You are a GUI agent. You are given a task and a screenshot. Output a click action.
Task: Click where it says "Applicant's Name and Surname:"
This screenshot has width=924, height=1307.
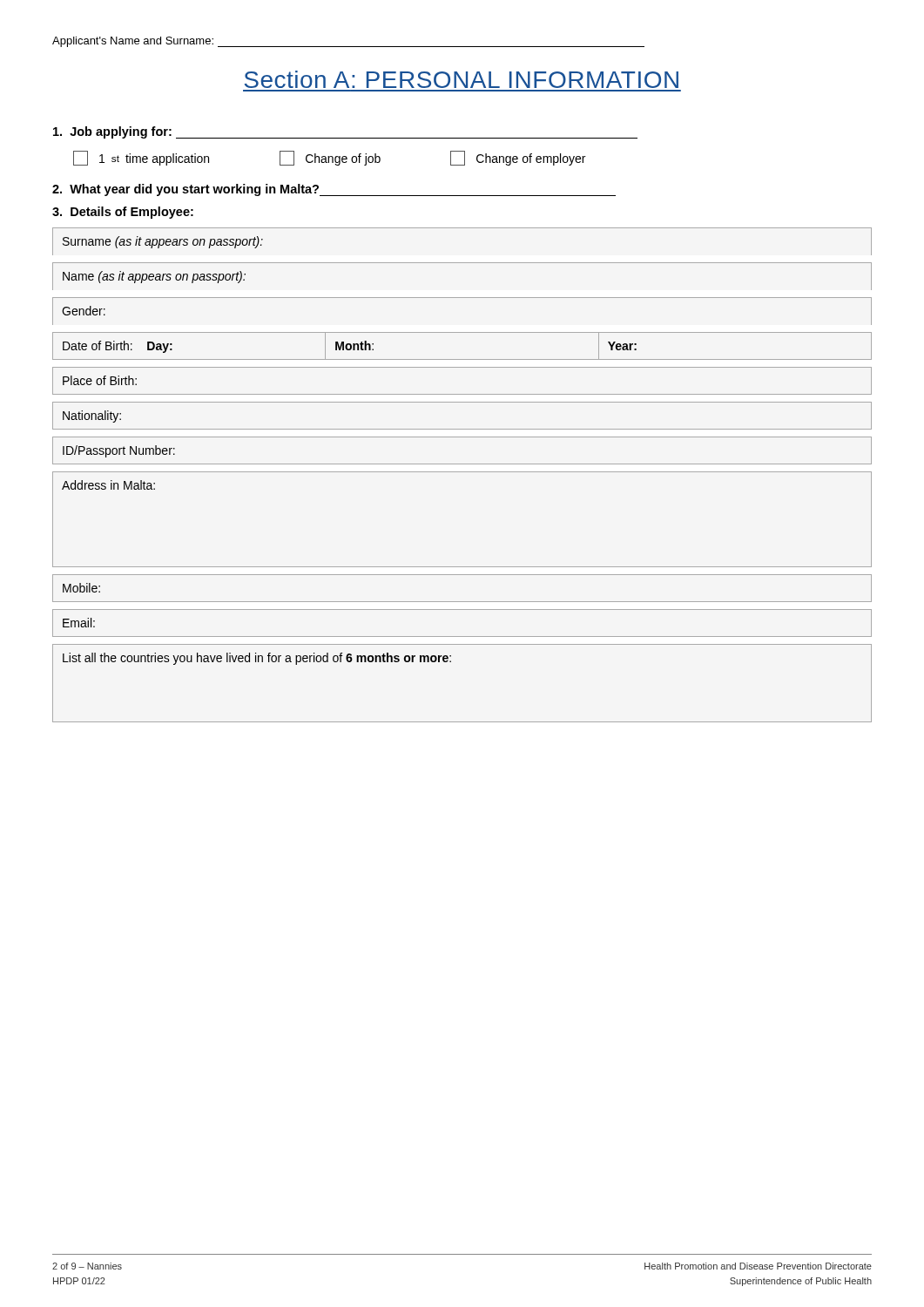click(348, 40)
